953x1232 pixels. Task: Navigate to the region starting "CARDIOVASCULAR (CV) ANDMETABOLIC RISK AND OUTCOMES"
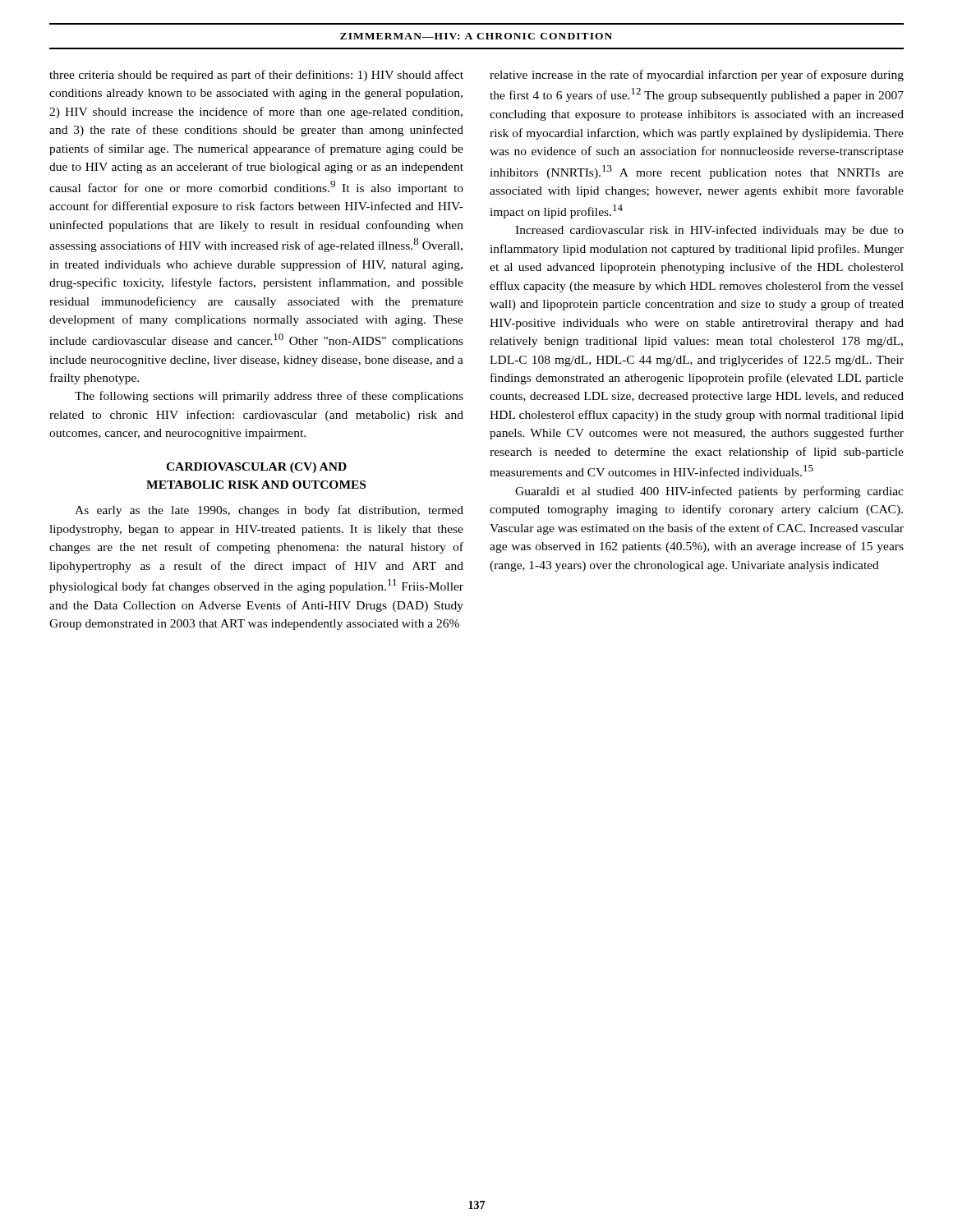(x=256, y=475)
